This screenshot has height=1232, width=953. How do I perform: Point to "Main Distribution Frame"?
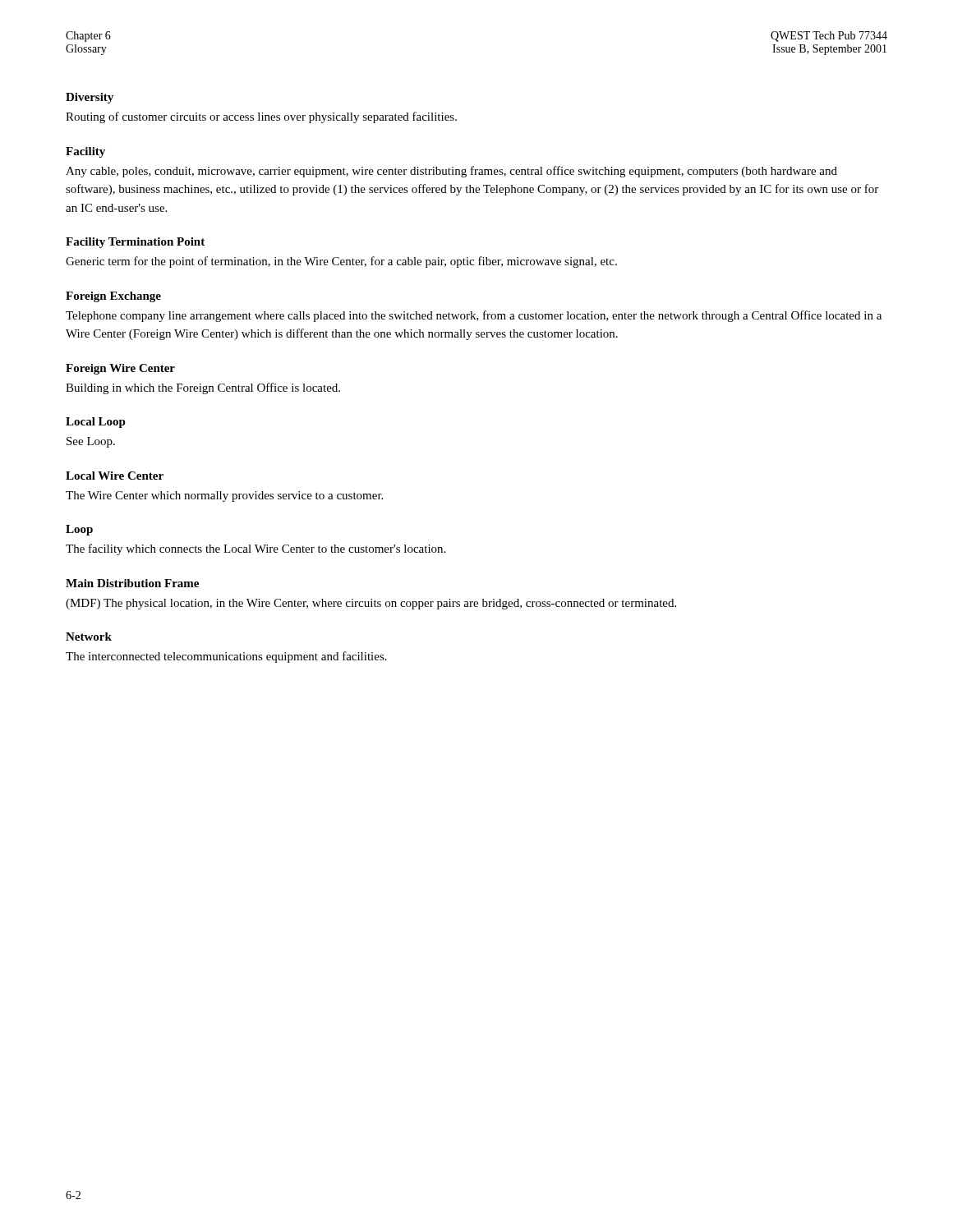point(133,583)
